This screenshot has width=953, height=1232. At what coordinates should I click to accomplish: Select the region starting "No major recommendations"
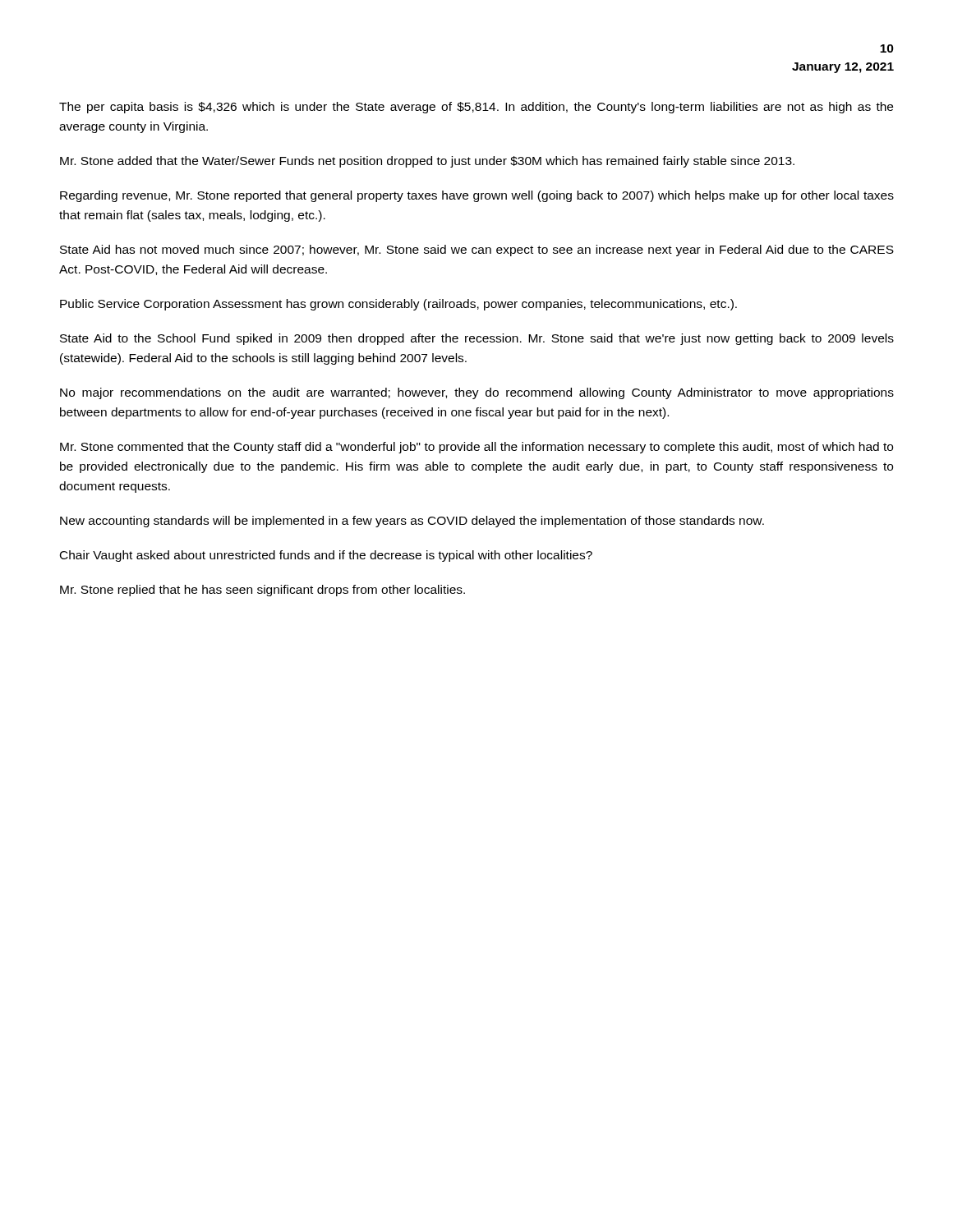(476, 402)
